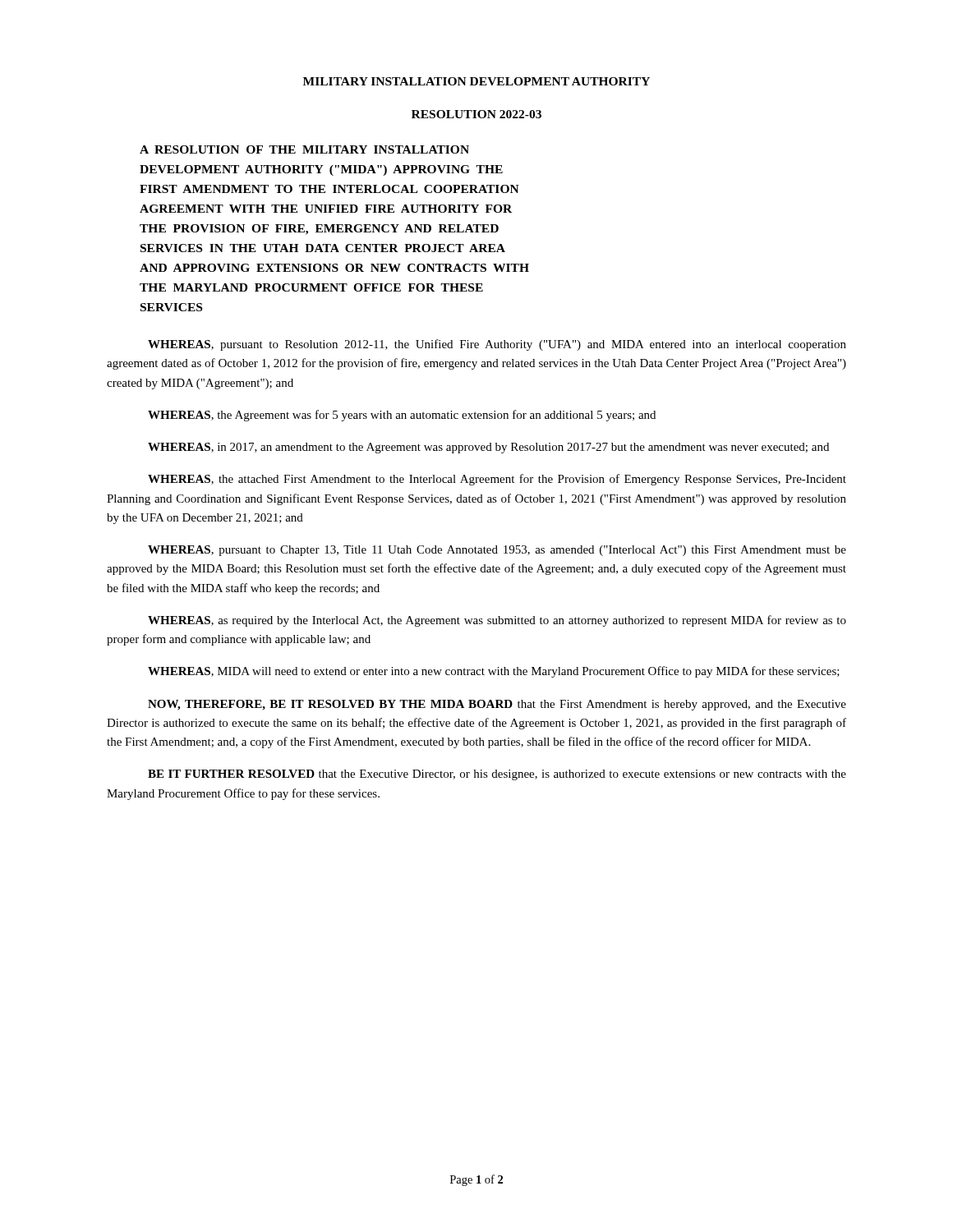This screenshot has height=1232, width=953.
Task: Click the passage that begins "A RESOLUTION OF THE MILITARY"
Action: pyautogui.click(x=334, y=228)
